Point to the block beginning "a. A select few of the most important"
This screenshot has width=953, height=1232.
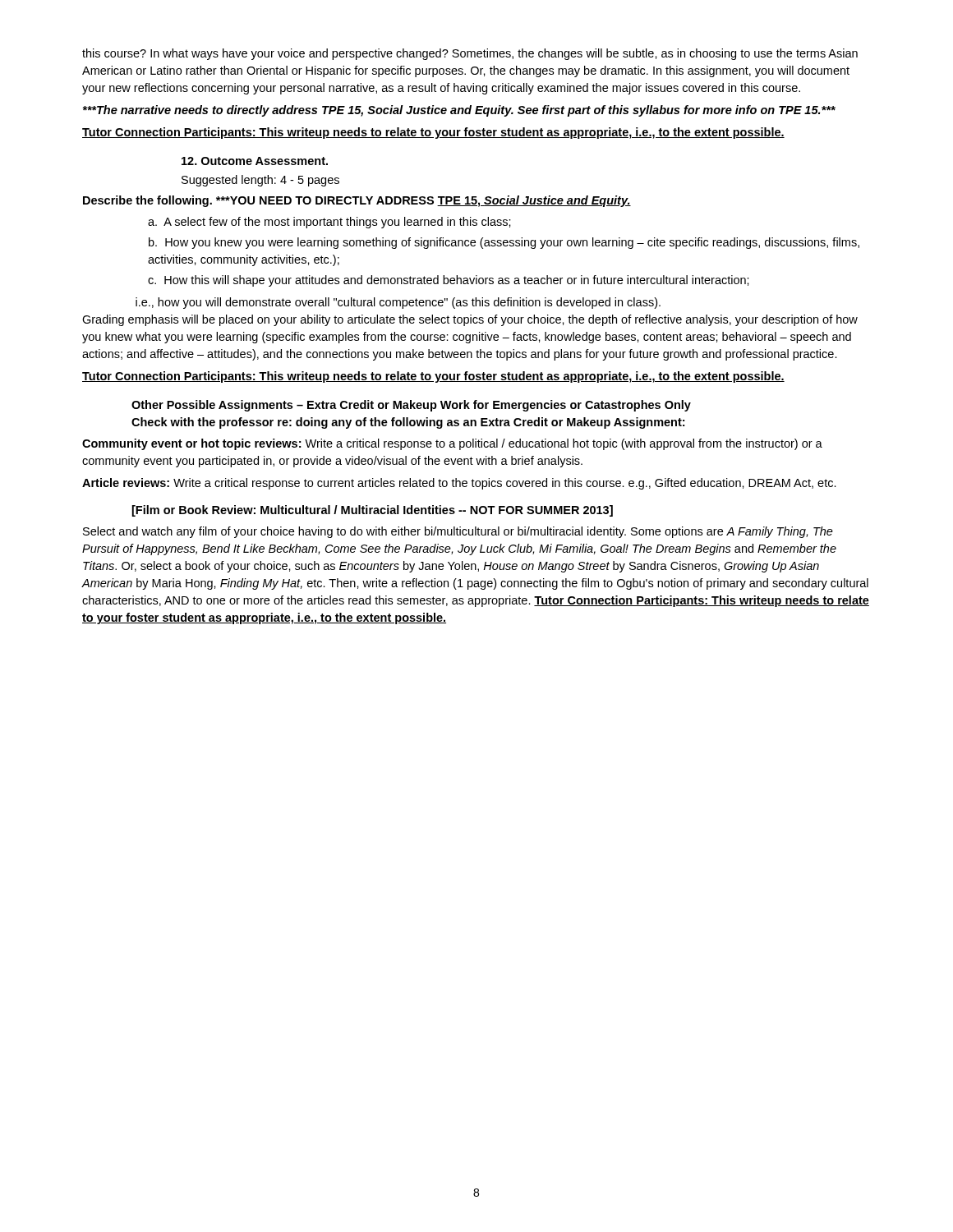tap(330, 222)
